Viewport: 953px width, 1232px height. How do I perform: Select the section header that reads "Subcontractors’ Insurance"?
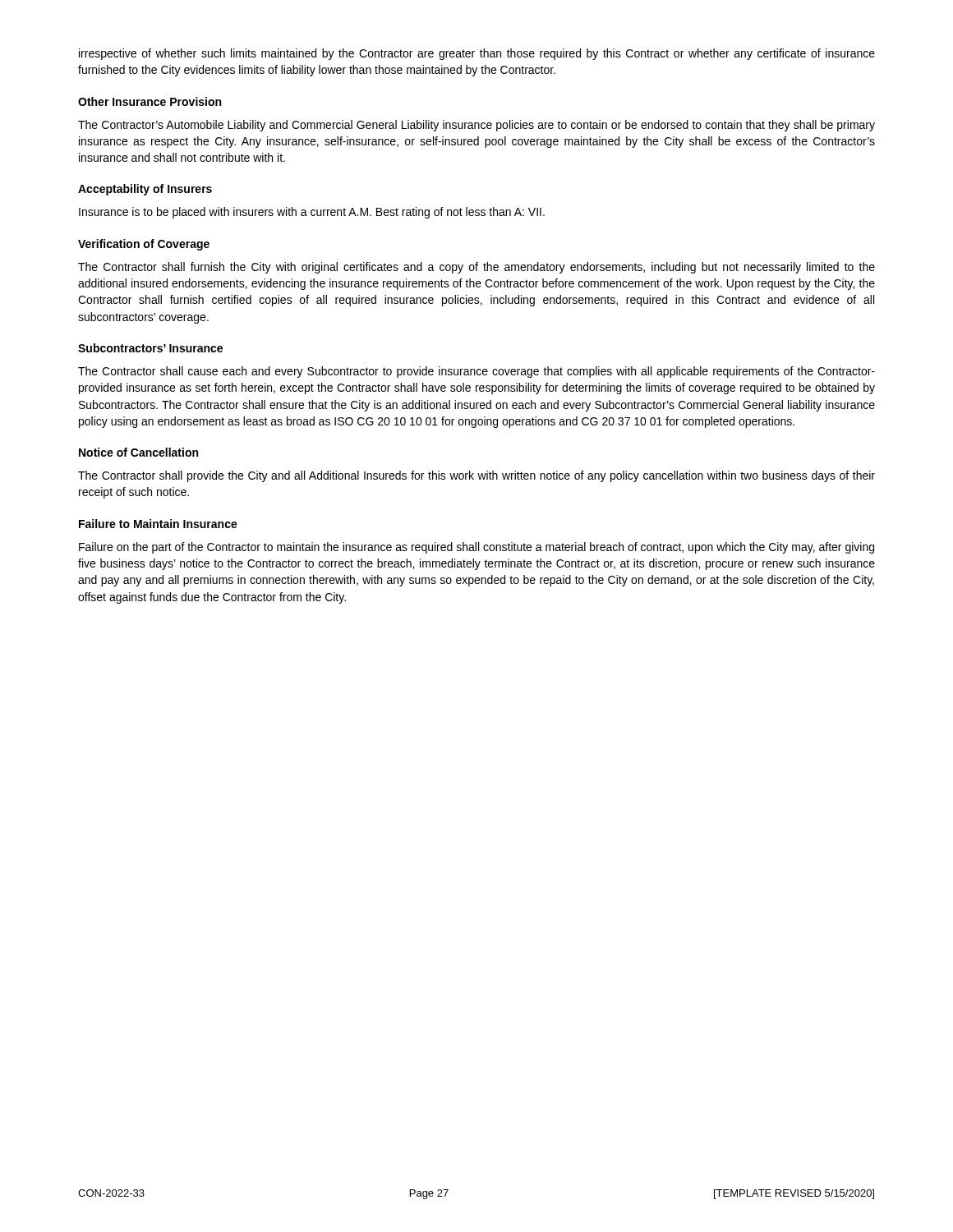click(151, 348)
